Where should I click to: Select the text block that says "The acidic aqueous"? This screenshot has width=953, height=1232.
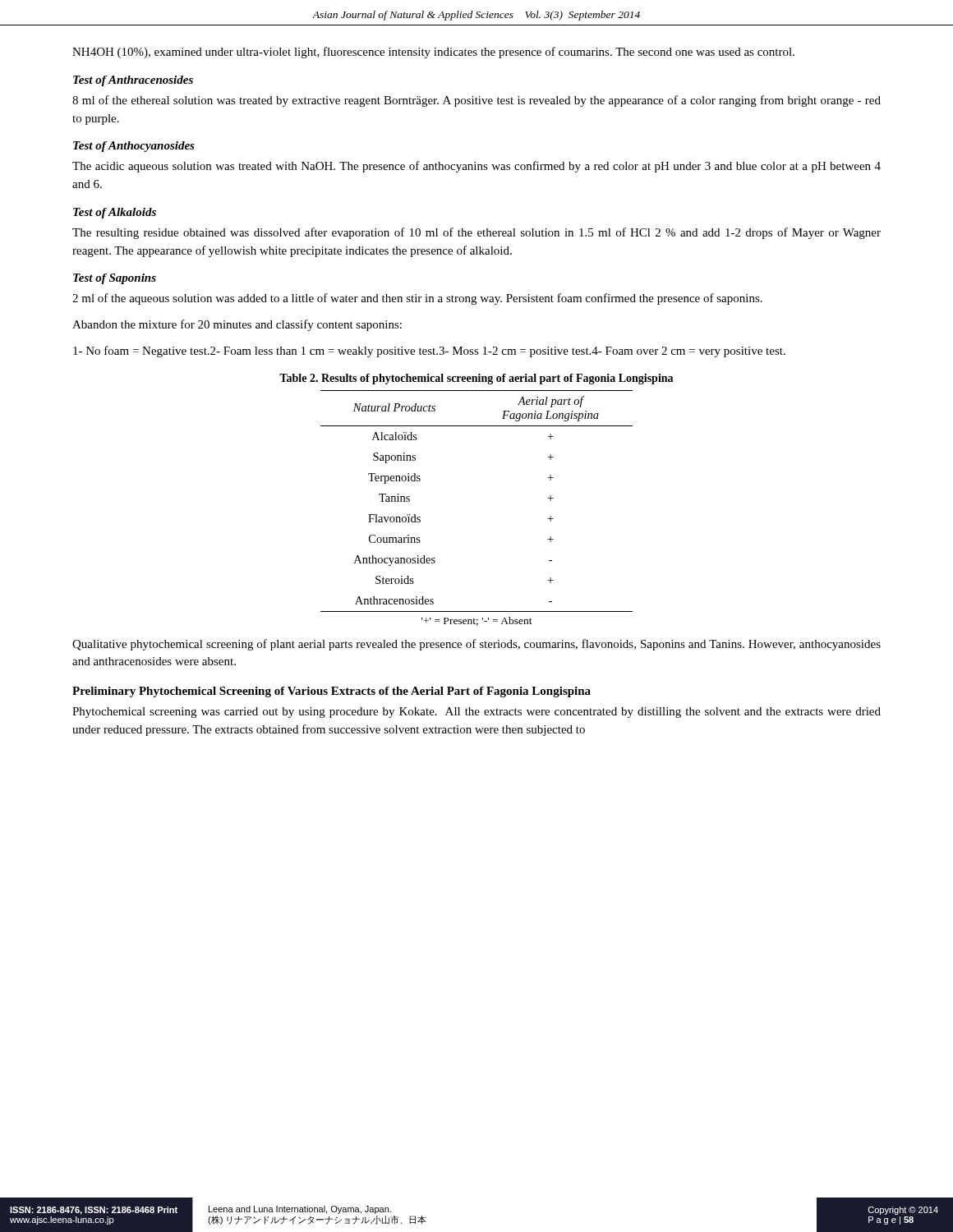pyautogui.click(x=476, y=176)
